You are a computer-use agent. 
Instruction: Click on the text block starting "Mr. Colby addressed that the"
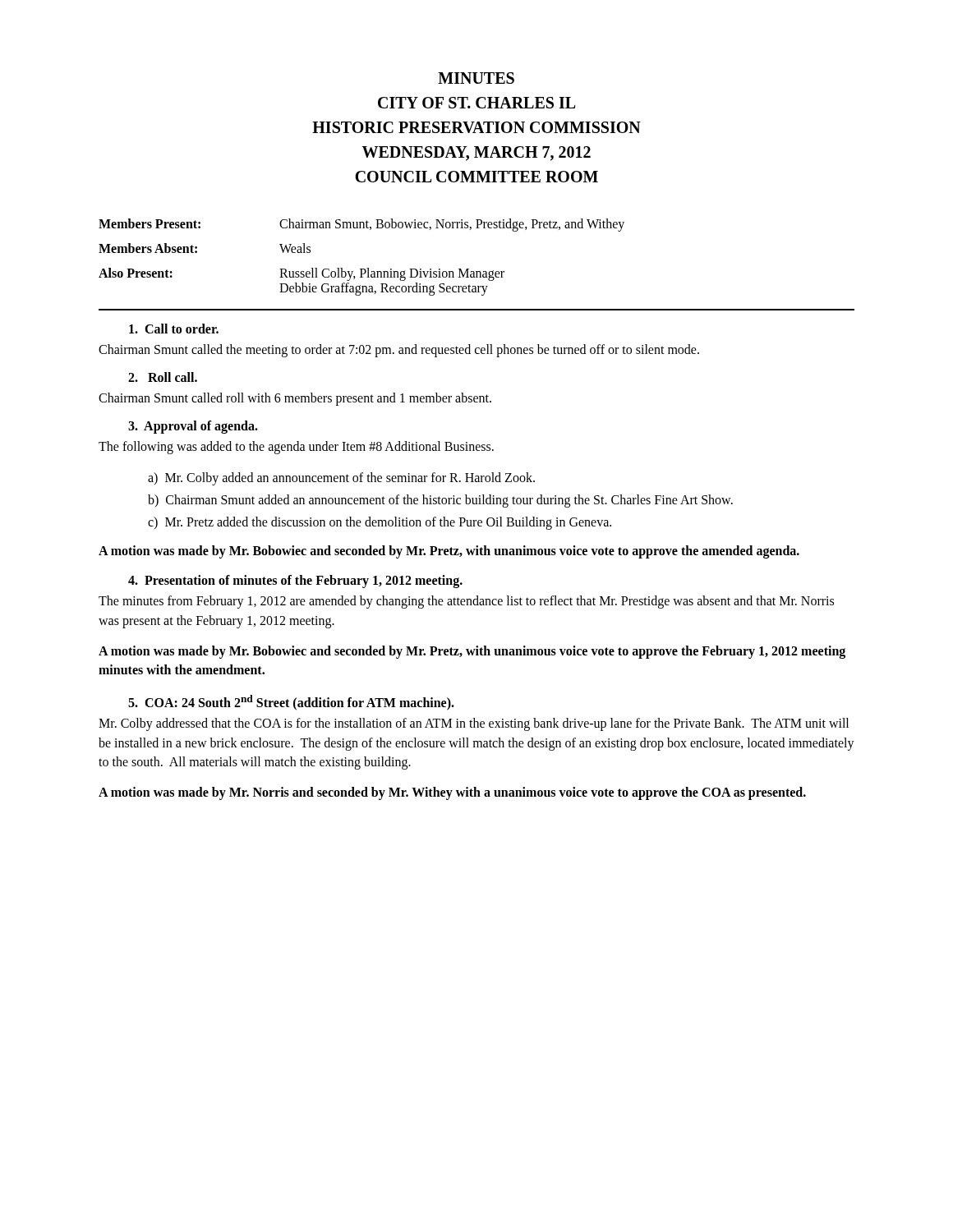pos(476,743)
